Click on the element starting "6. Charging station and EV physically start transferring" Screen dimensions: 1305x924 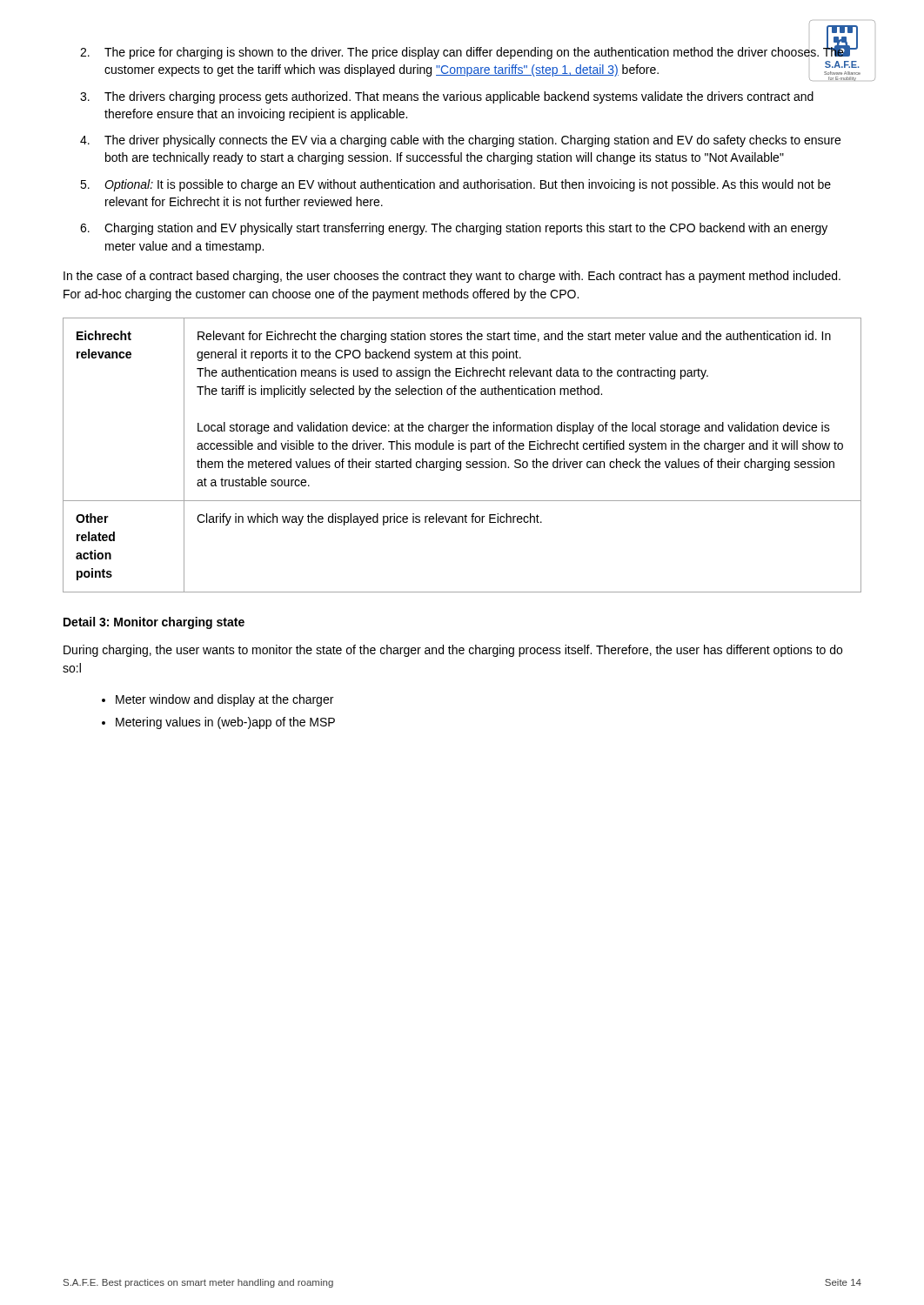tap(471, 237)
